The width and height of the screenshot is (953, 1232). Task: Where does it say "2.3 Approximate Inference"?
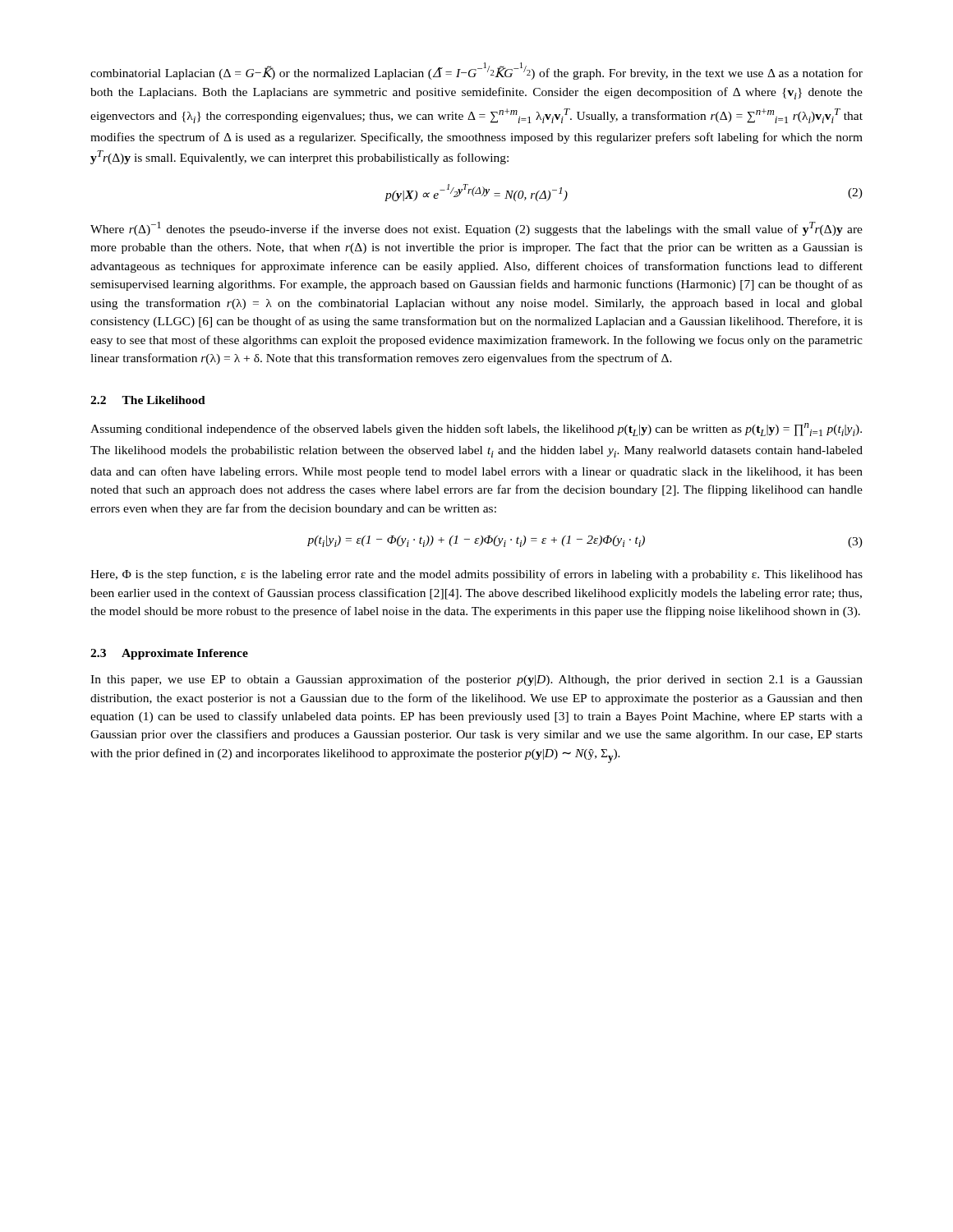(169, 652)
